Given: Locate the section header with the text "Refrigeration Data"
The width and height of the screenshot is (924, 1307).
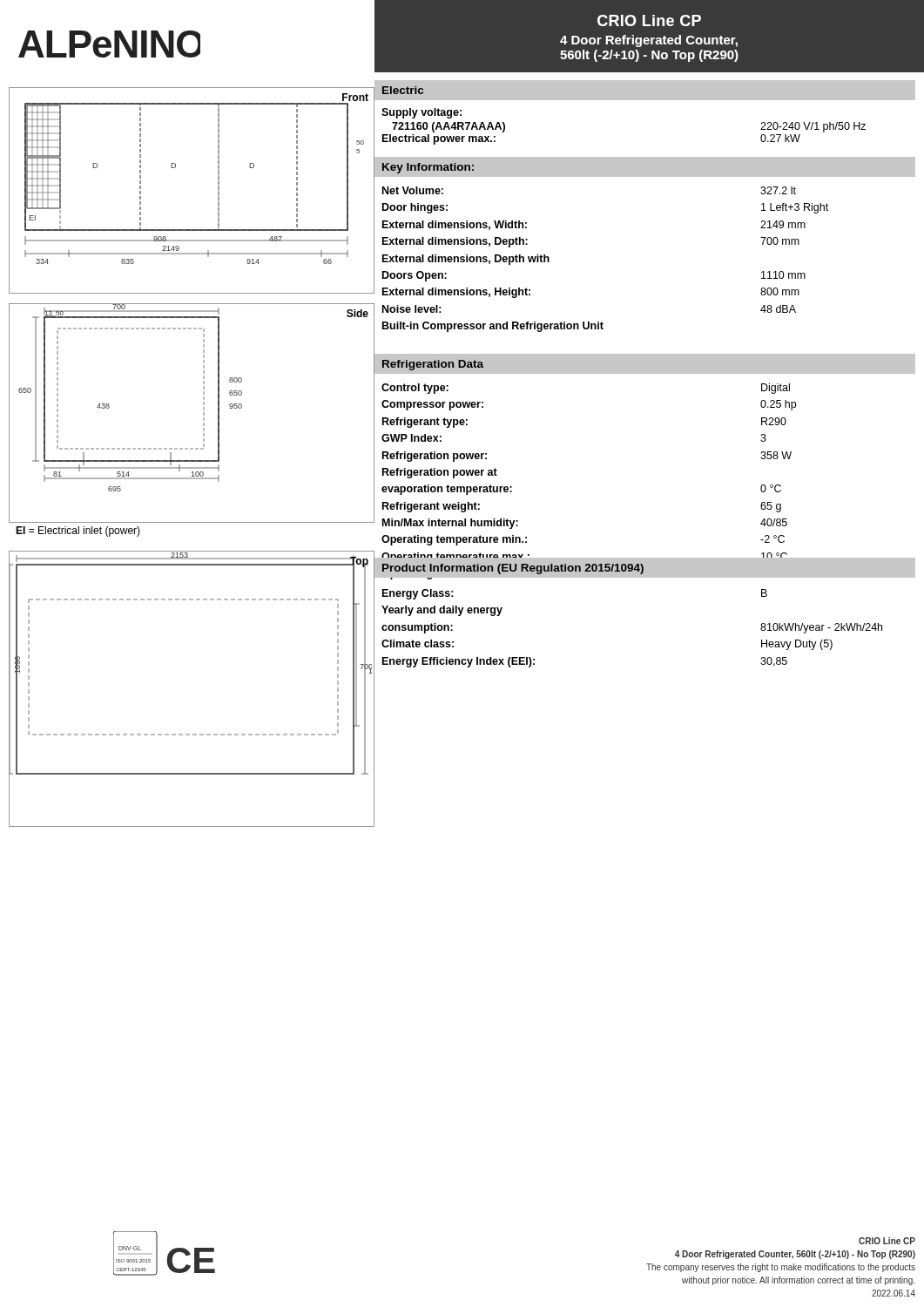Looking at the screenshot, I should pos(432,364).
